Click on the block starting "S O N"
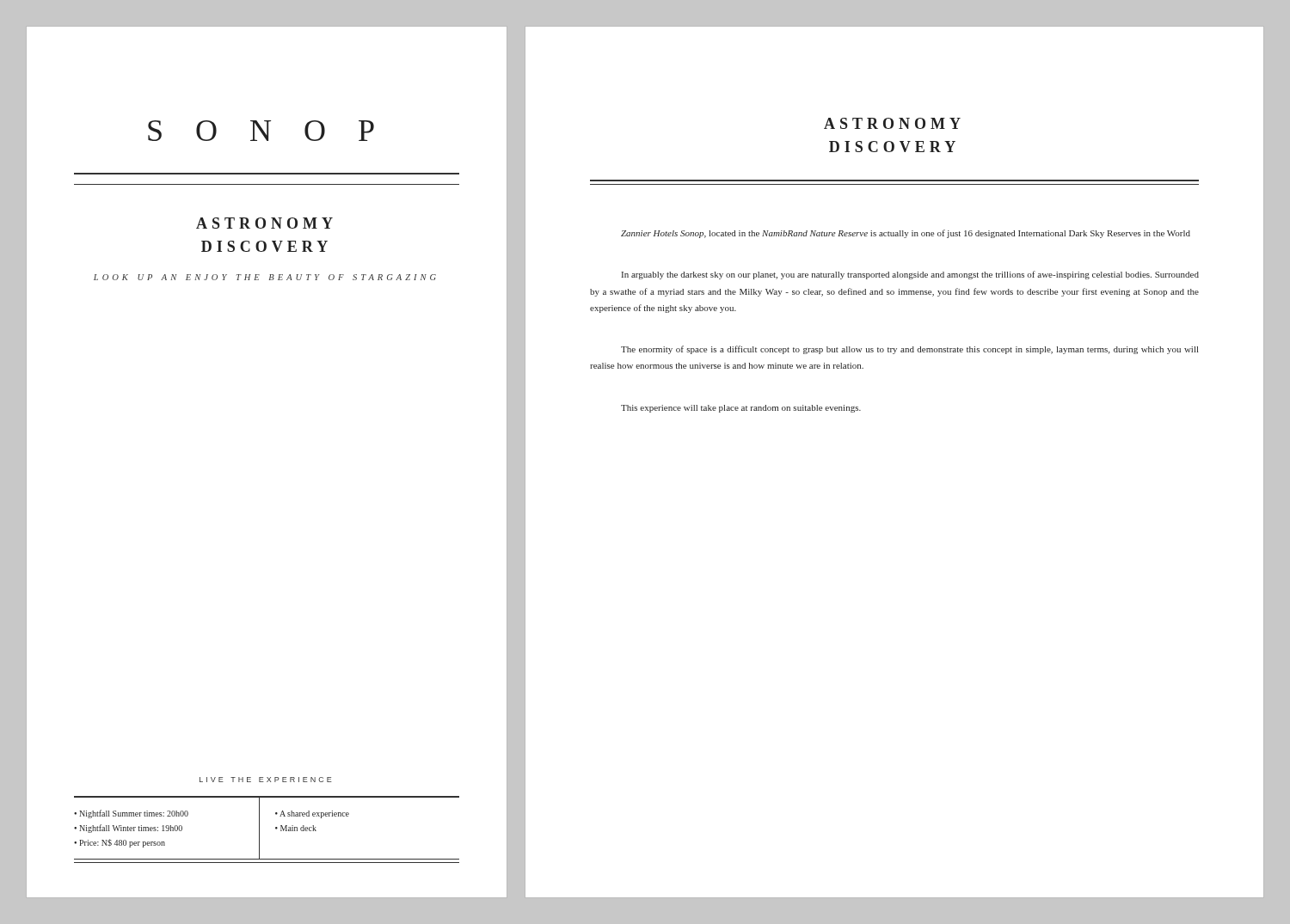This screenshot has height=924, width=1290. [x=267, y=131]
